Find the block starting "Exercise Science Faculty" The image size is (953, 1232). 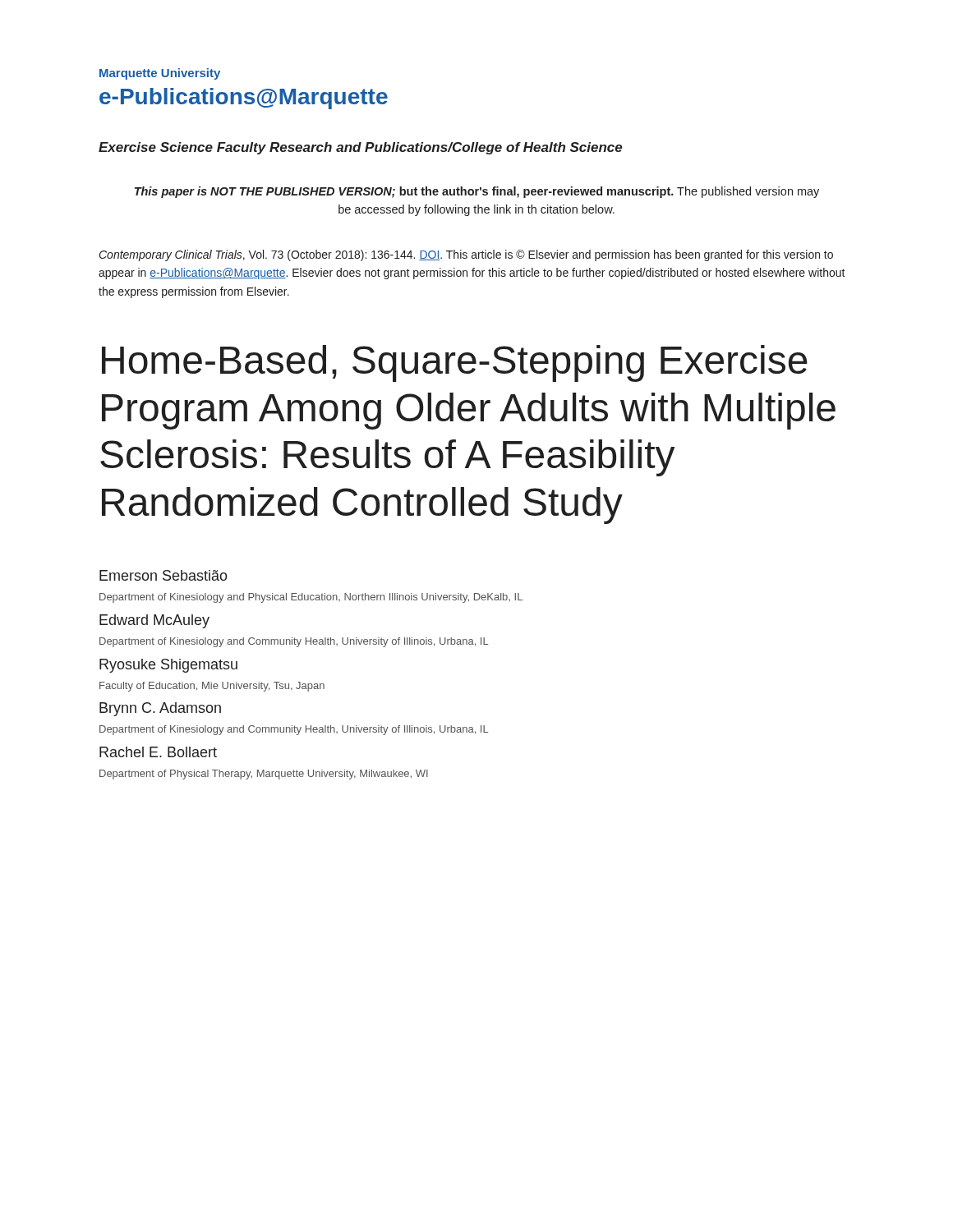tap(361, 147)
